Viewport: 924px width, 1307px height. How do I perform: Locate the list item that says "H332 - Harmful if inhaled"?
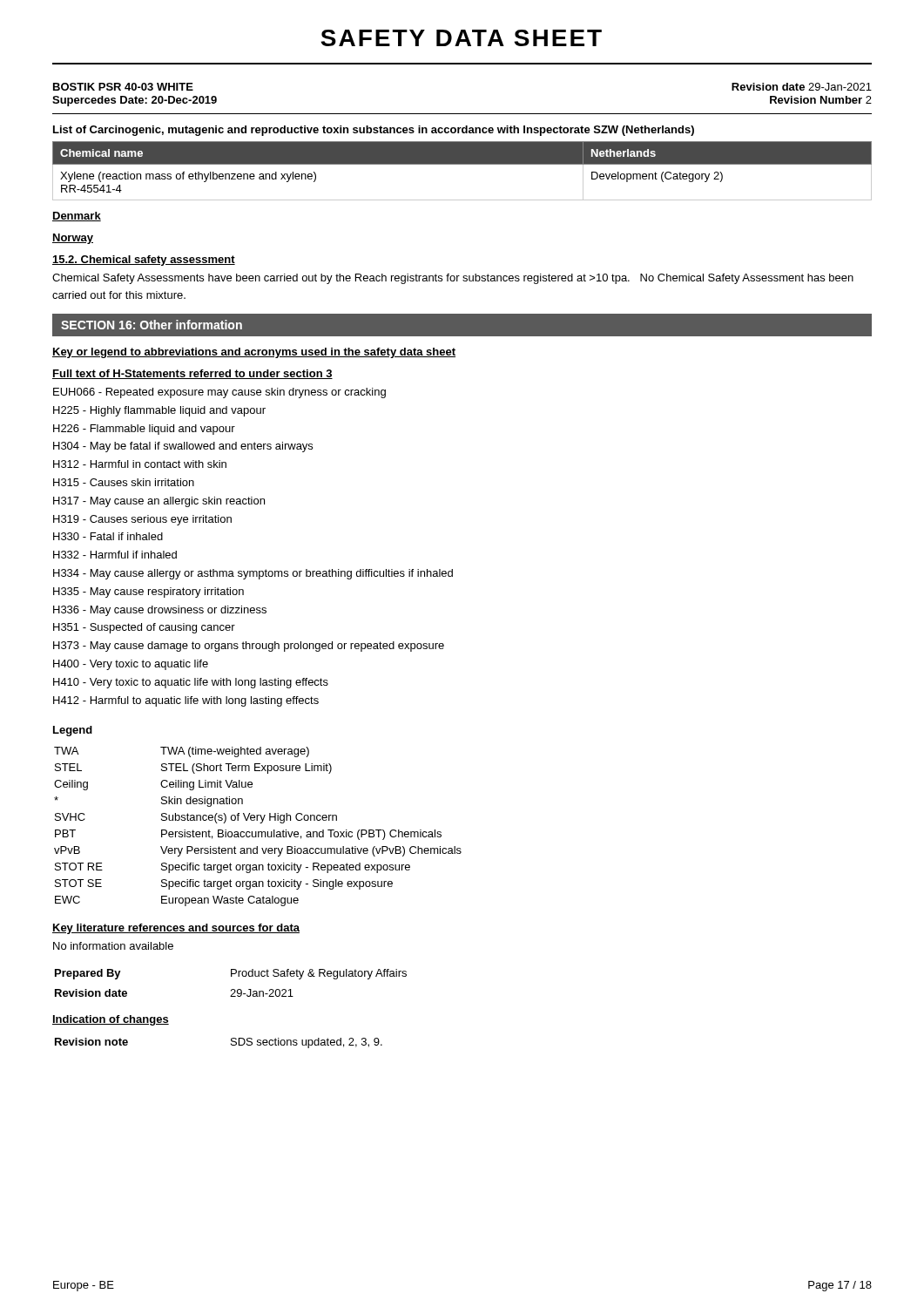point(115,555)
